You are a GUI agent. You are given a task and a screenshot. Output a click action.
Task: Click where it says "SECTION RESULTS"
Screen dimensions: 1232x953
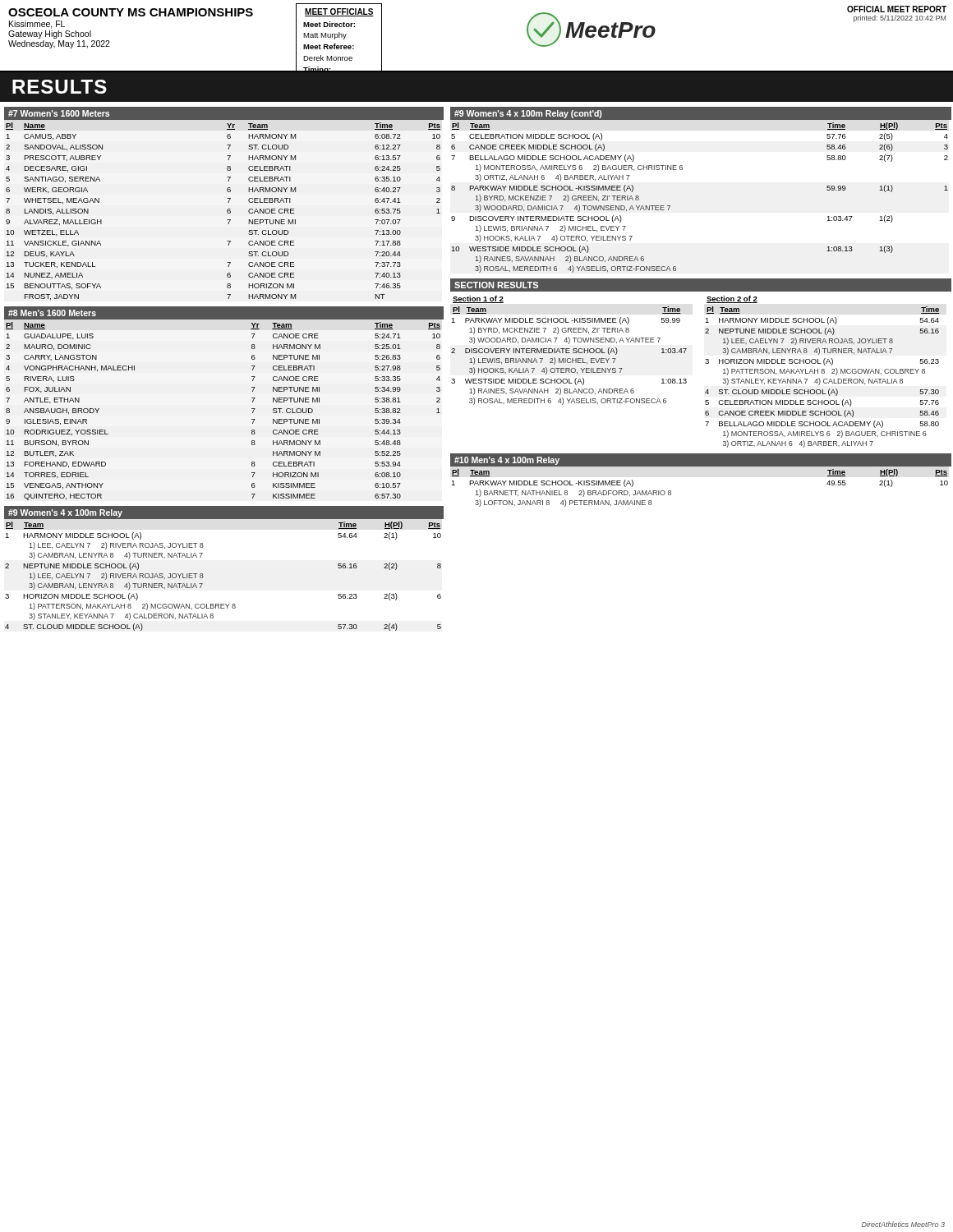point(496,285)
